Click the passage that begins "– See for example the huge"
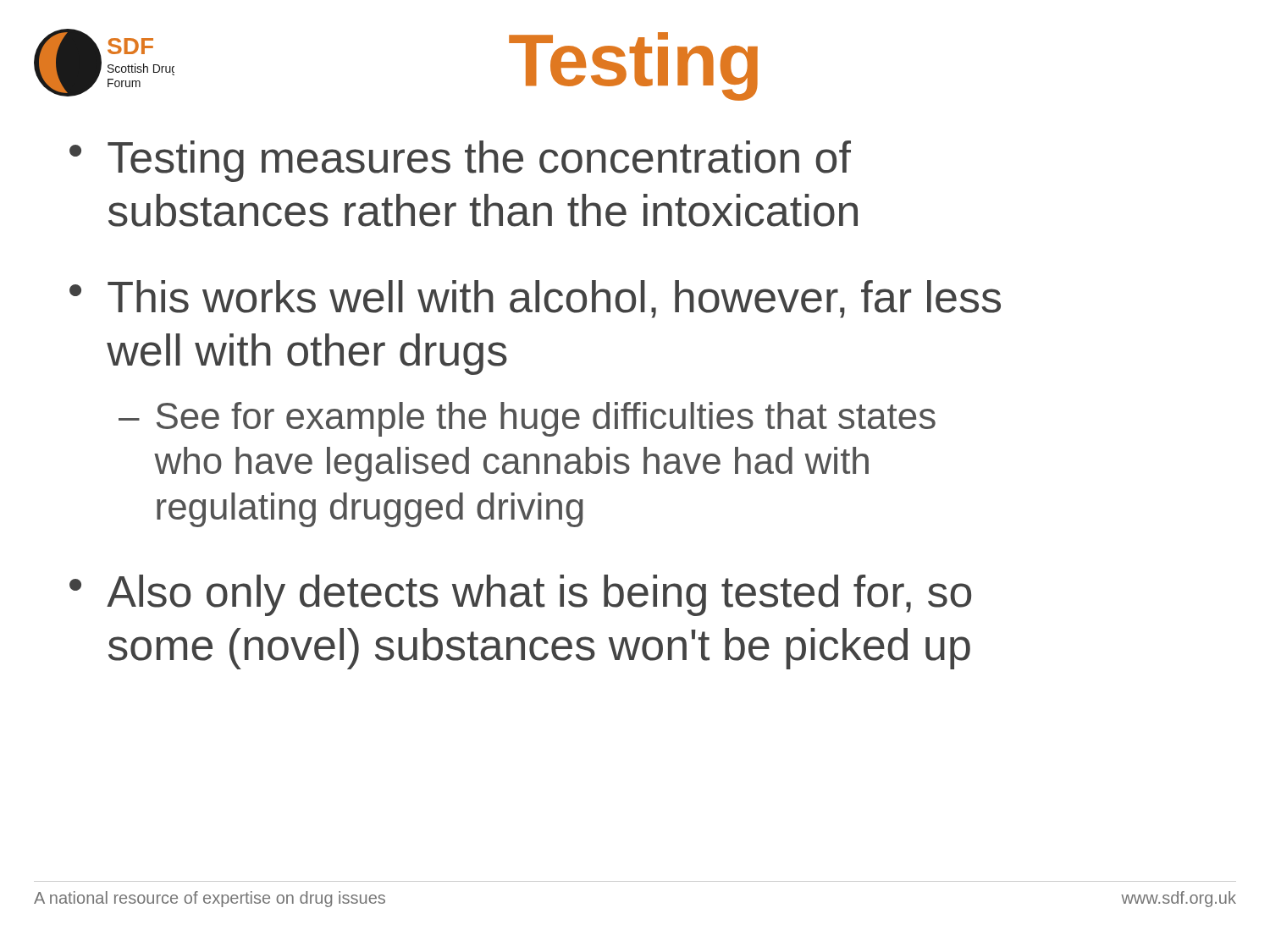This screenshot has height=952, width=1270. pyautogui.click(x=528, y=461)
